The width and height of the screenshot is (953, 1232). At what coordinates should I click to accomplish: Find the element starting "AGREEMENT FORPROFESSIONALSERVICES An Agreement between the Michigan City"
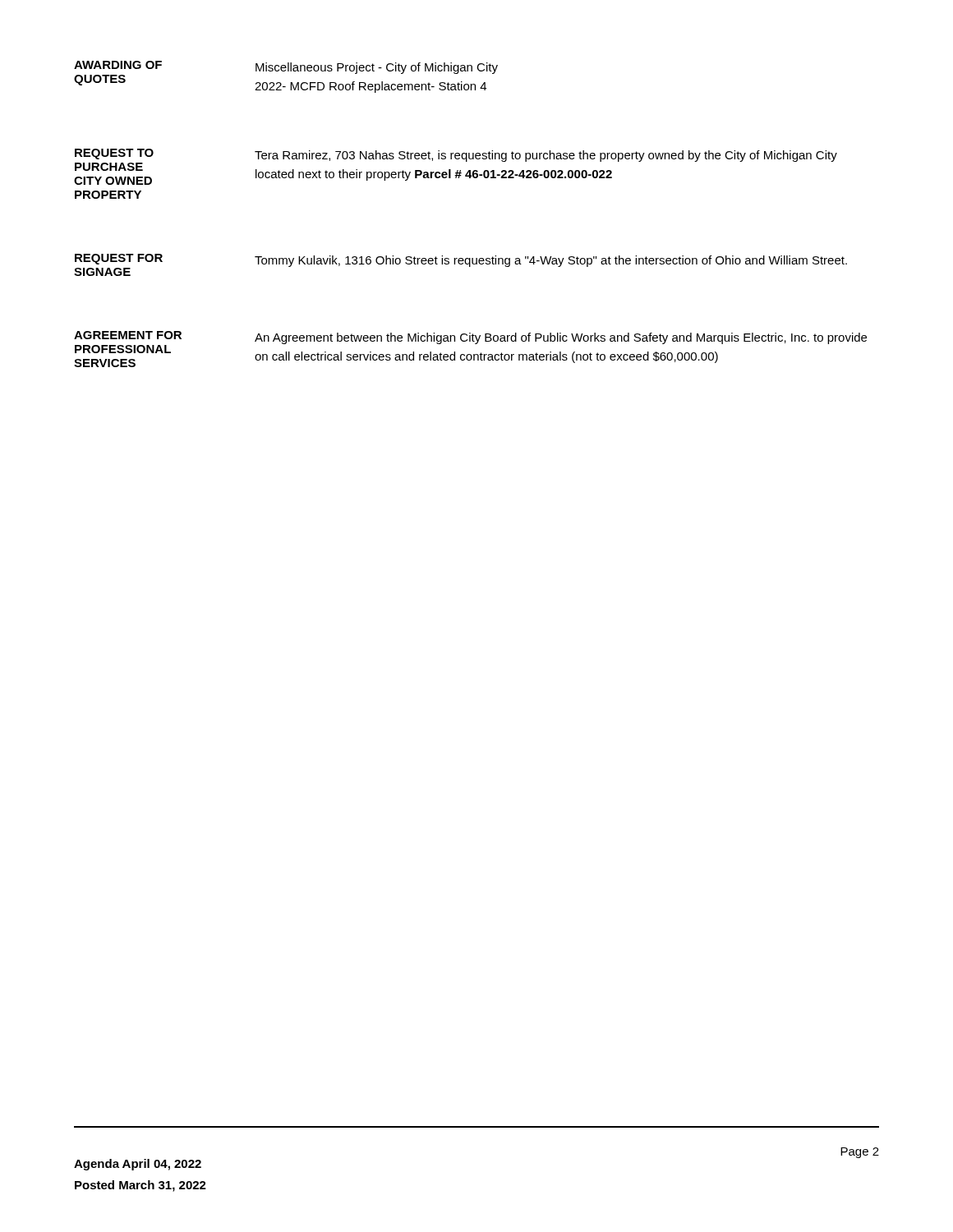click(x=476, y=348)
